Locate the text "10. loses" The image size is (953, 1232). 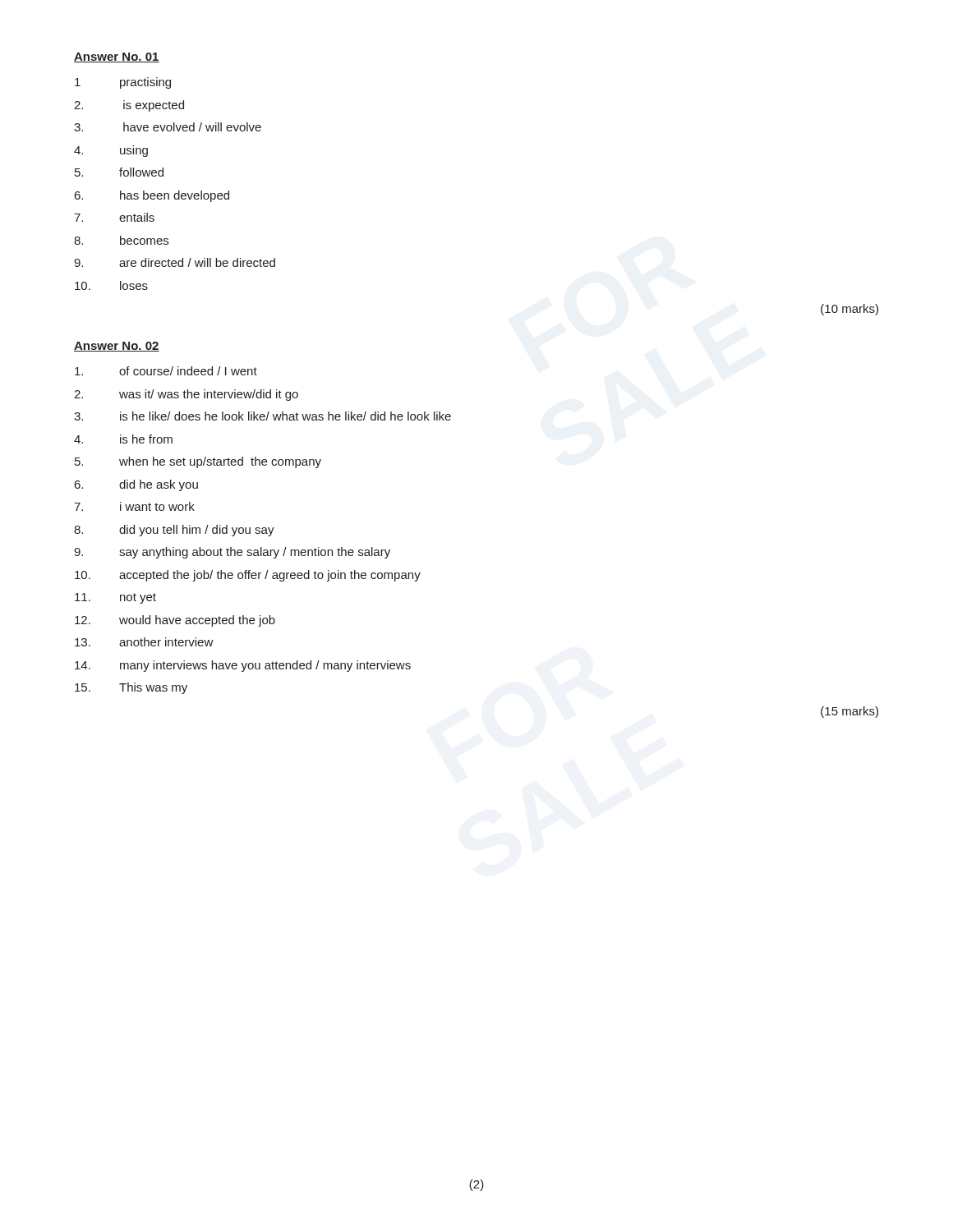click(x=132, y=286)
